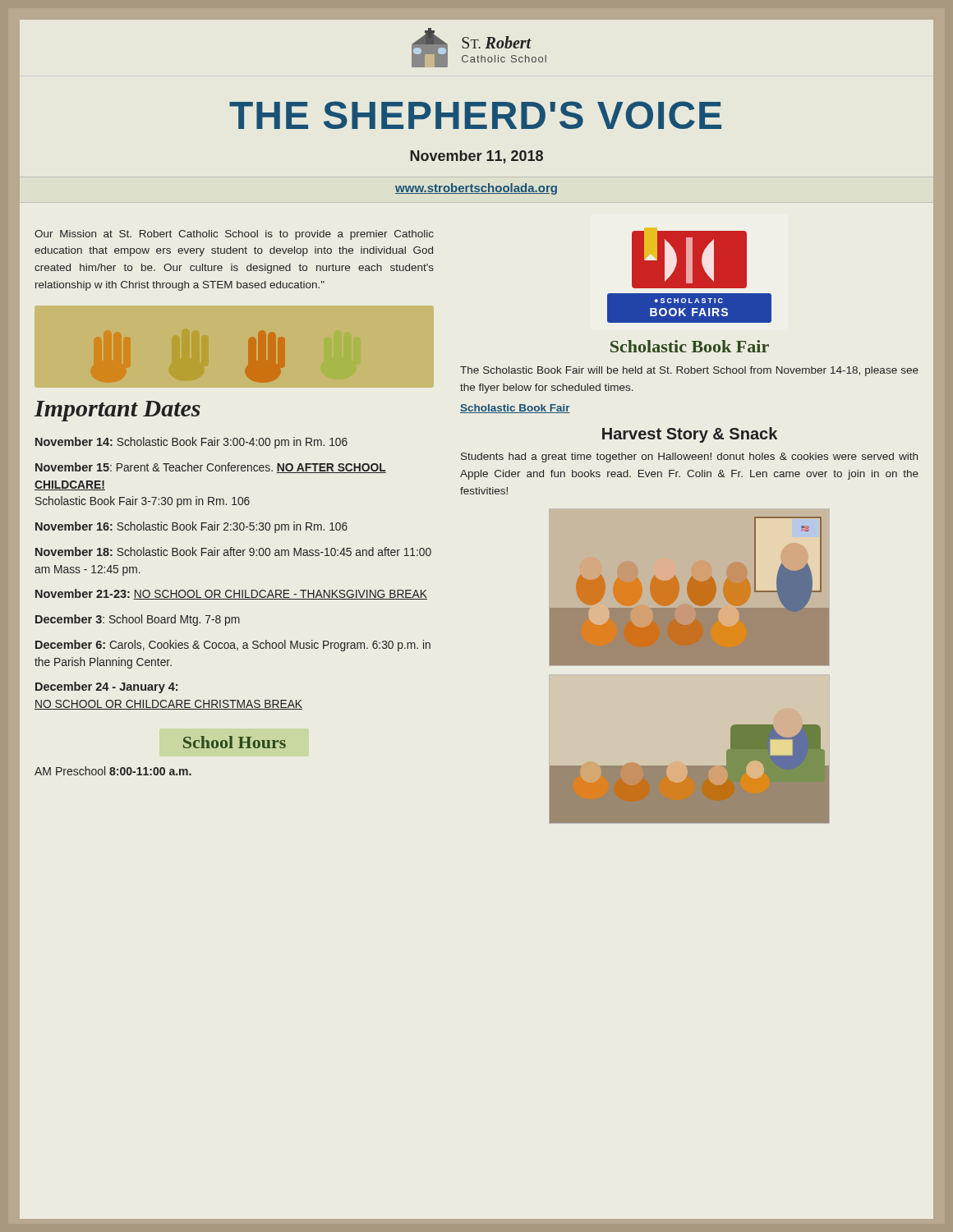Find the illustration
The image size is (953, 1232).
pos(234,347)
